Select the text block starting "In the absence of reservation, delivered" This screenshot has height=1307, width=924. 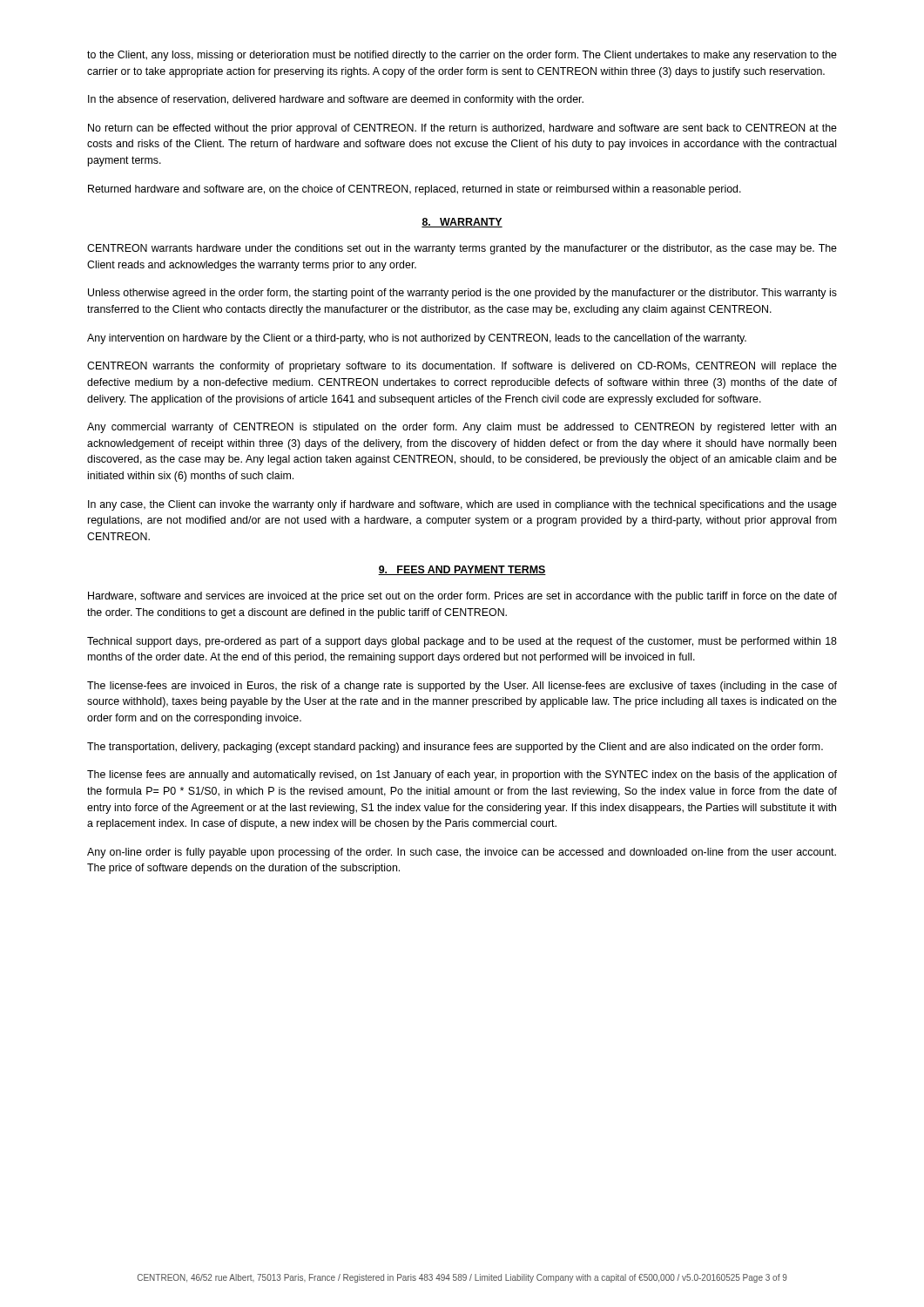pyautogui.click(x=336, y=100)
